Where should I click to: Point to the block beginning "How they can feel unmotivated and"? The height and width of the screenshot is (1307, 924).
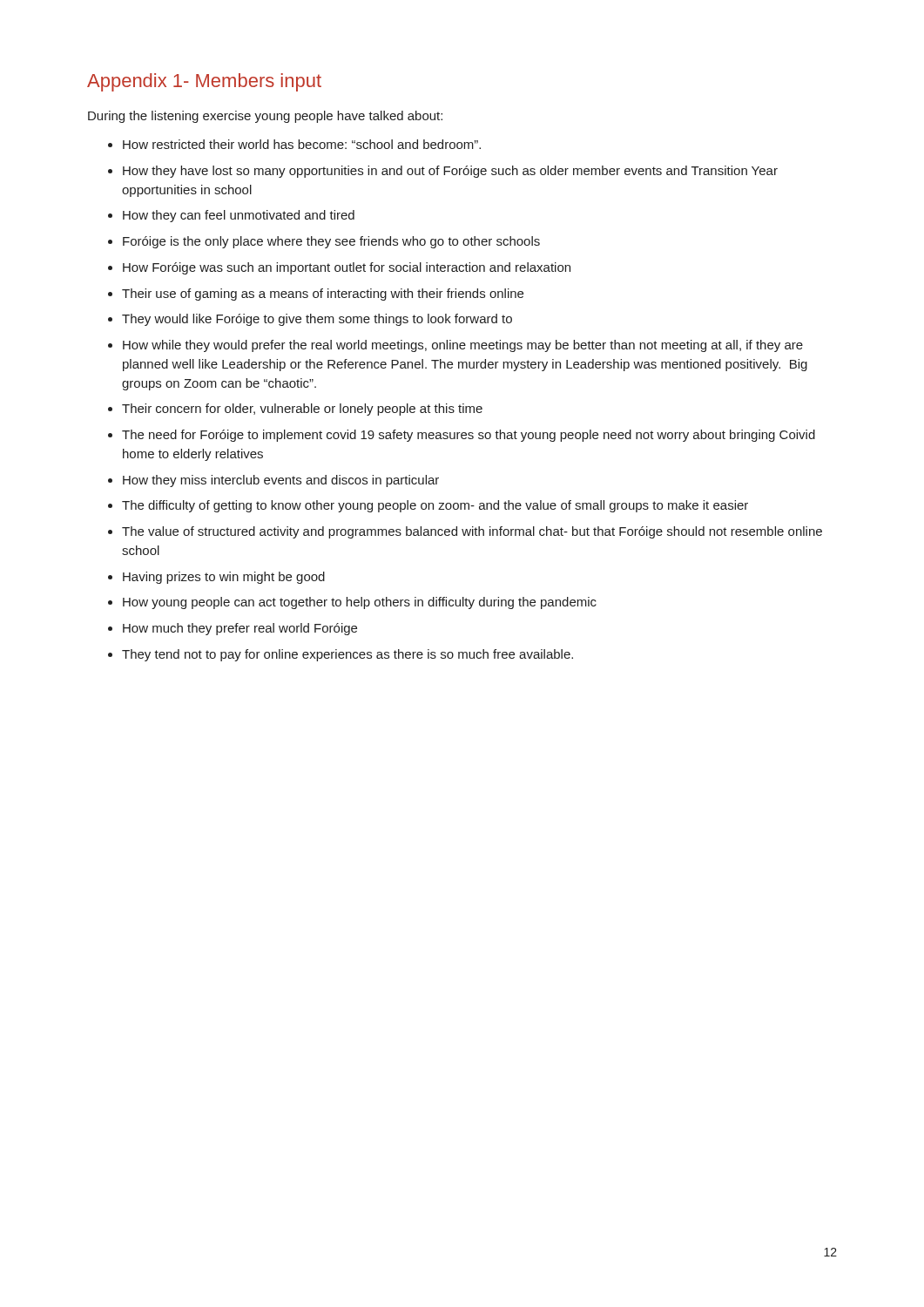(238, 215)
